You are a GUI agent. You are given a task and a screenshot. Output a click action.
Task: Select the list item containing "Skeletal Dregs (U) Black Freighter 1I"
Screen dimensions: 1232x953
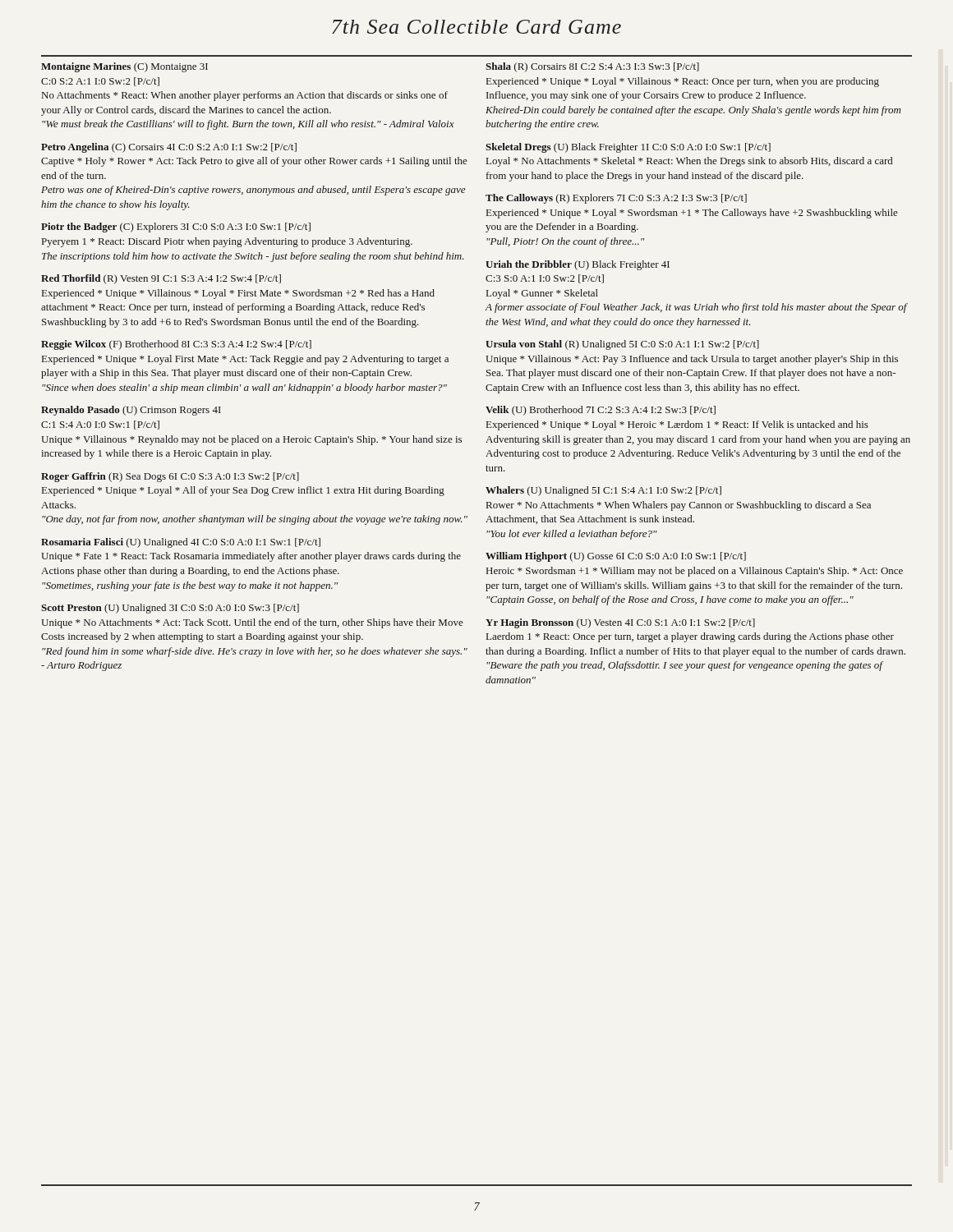click(699, 161)
